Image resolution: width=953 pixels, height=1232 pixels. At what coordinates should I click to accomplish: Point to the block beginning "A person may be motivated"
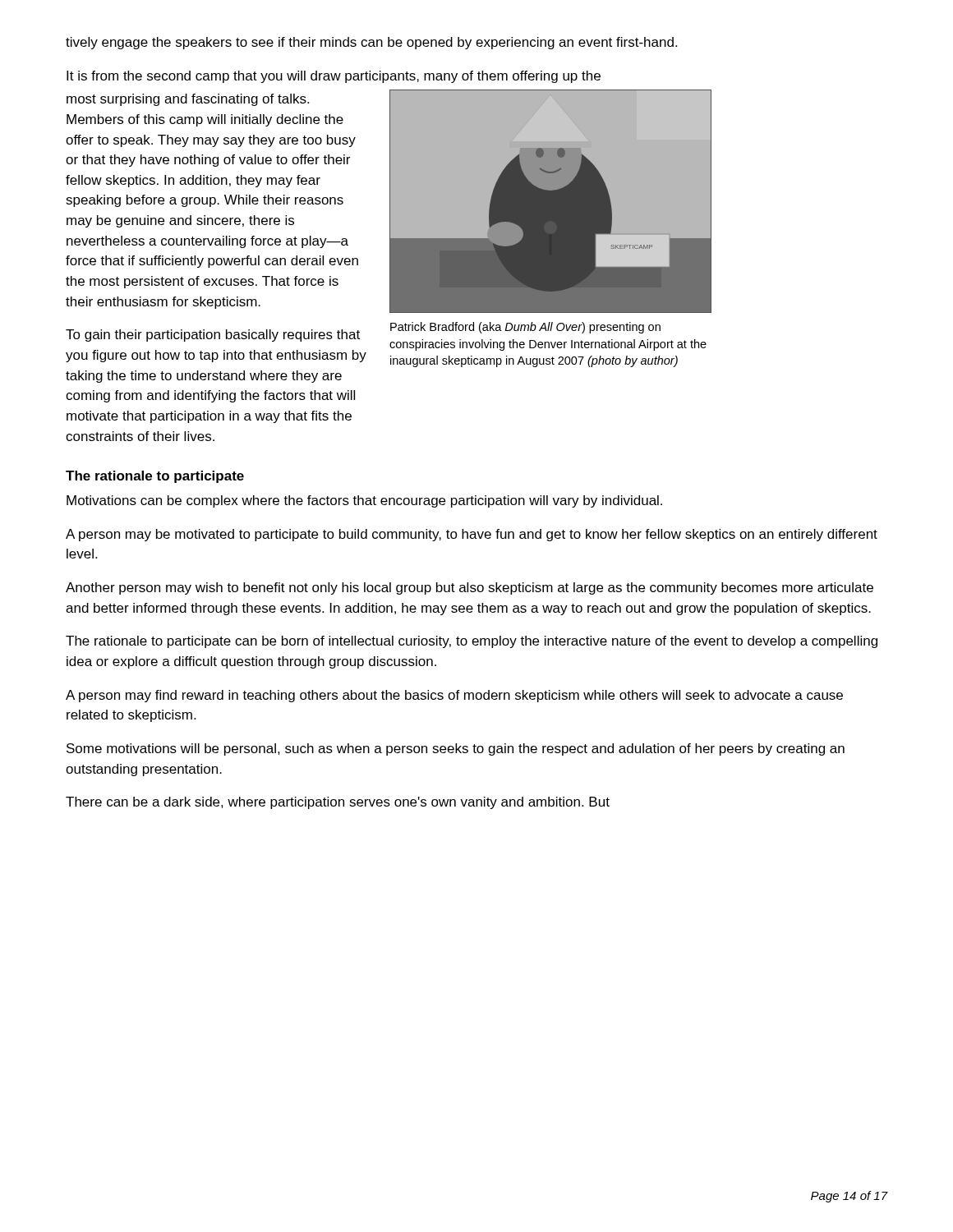476,545
